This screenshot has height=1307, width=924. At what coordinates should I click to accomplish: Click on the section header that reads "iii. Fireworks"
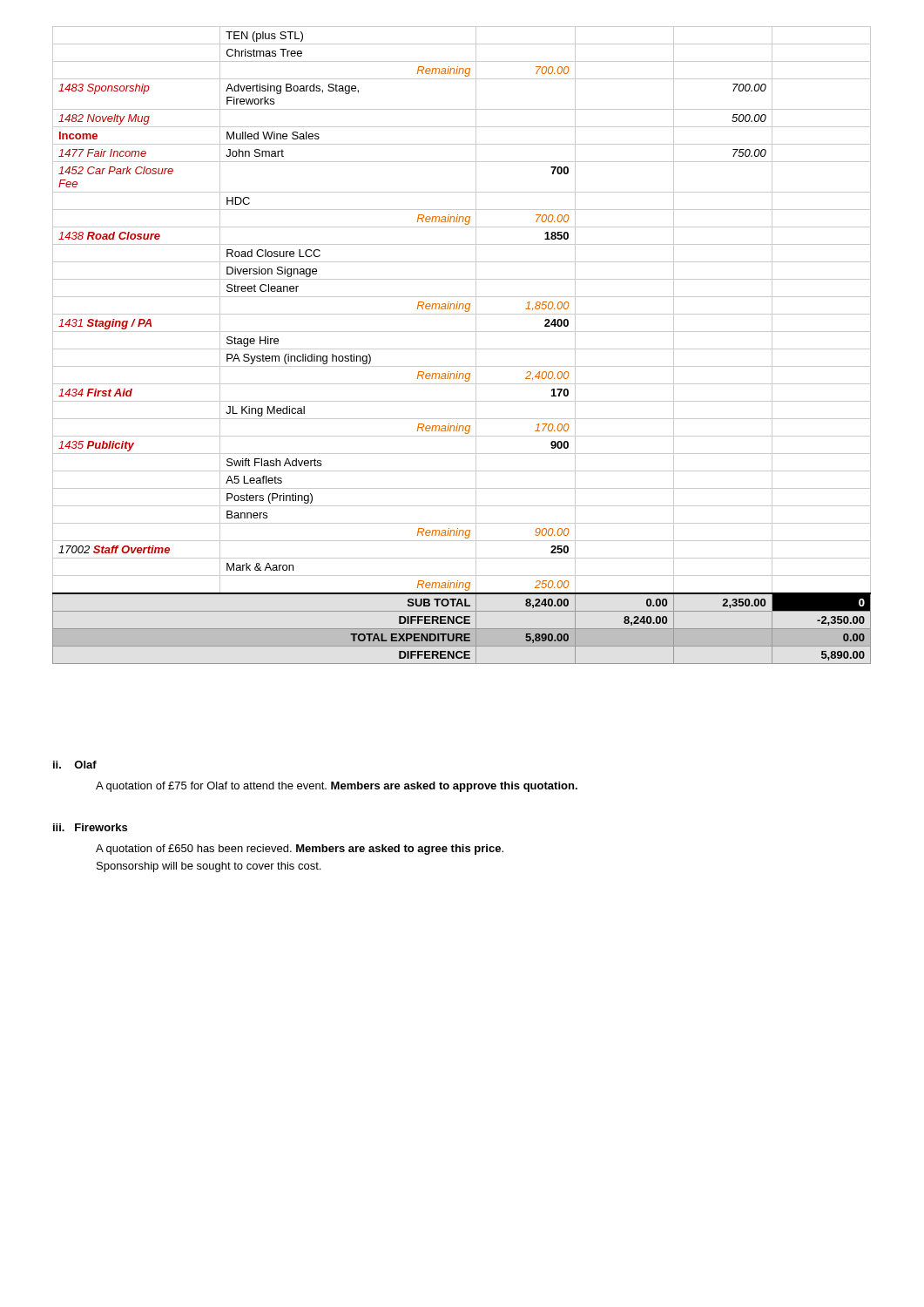[x=90, y=827]
